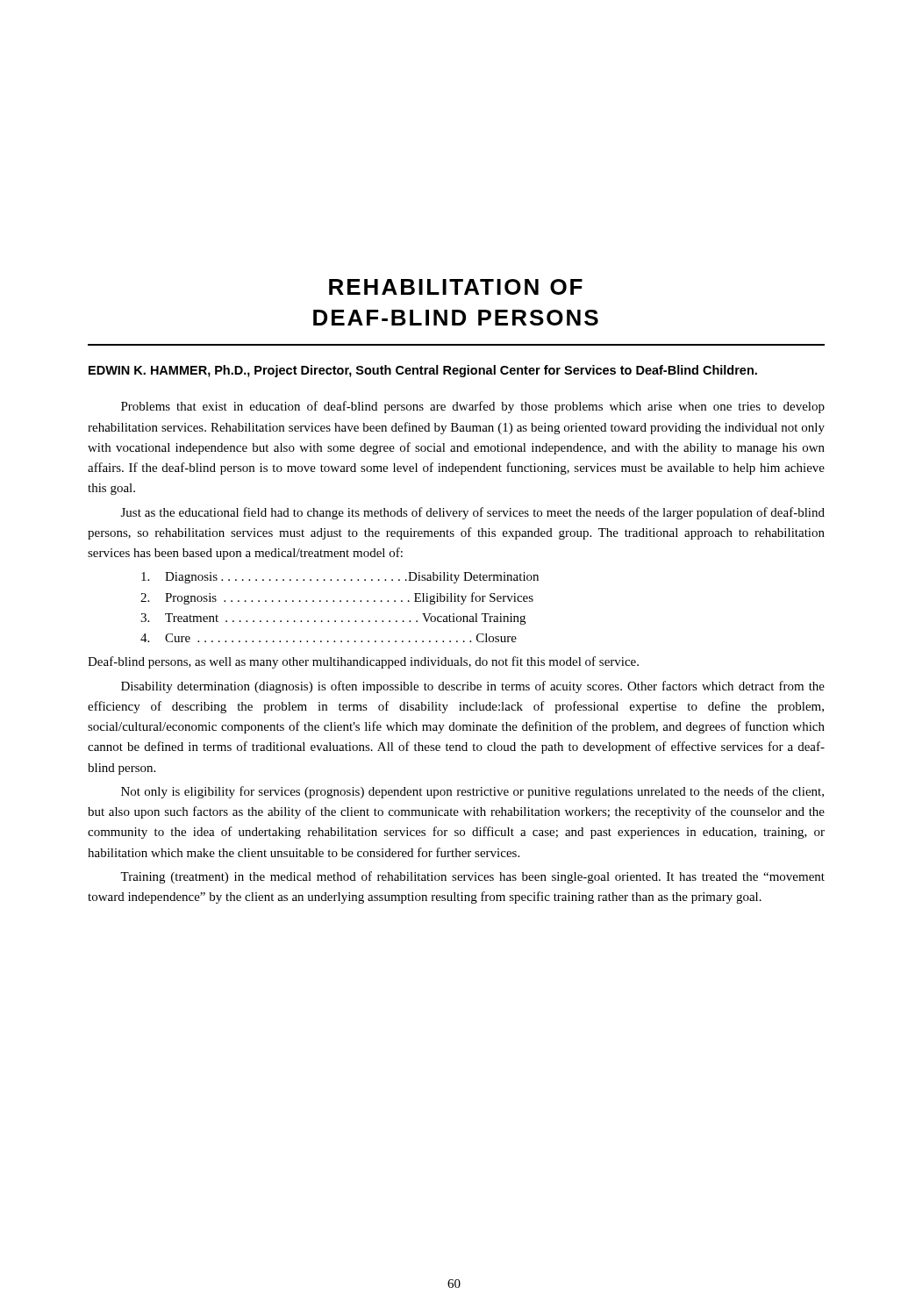Point to the passage starting "Deaf-blind persons, as well as"

(456, 780)
